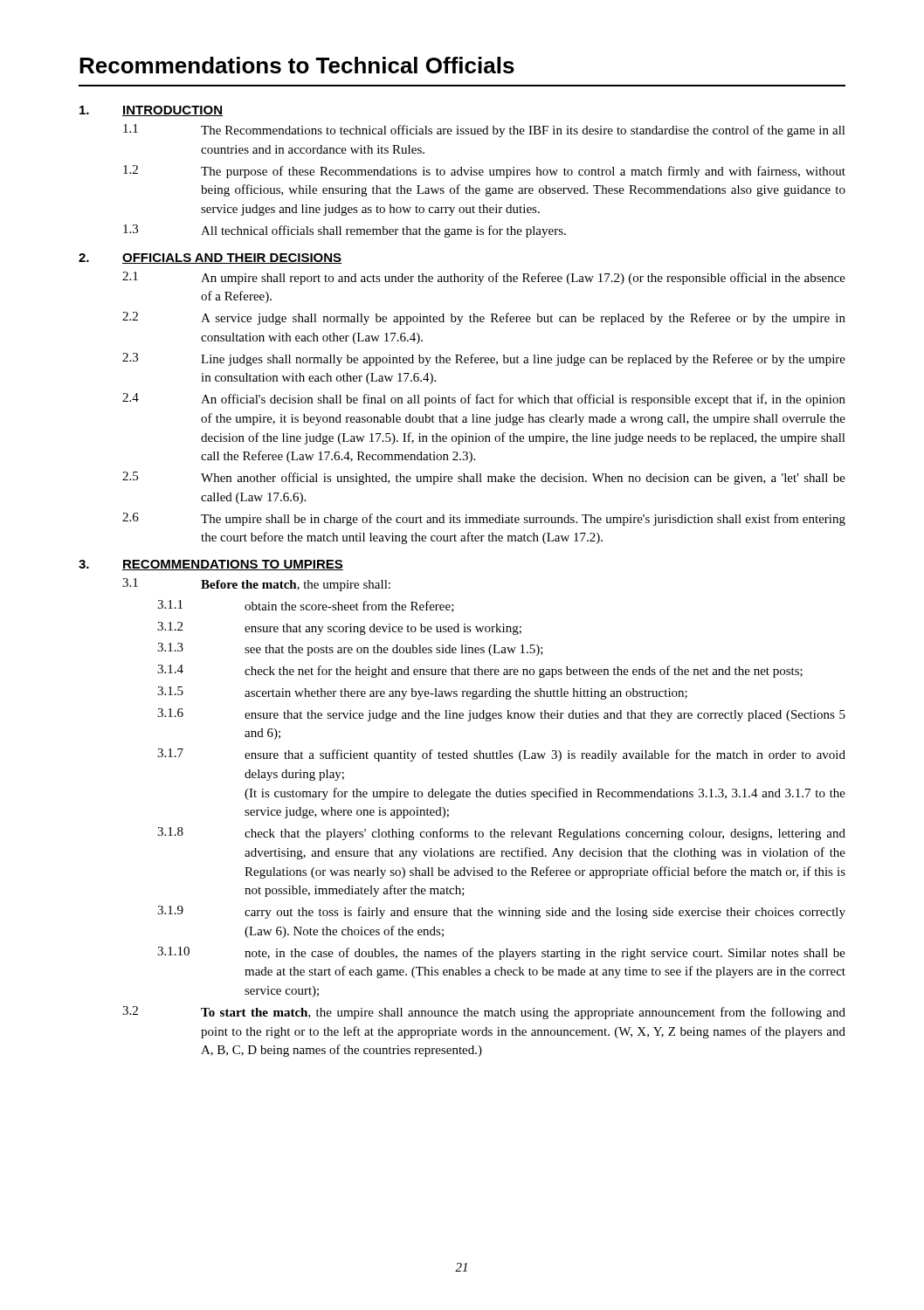Find the list item with the text "3.1.8 check that the"

(x=462, y=862)
